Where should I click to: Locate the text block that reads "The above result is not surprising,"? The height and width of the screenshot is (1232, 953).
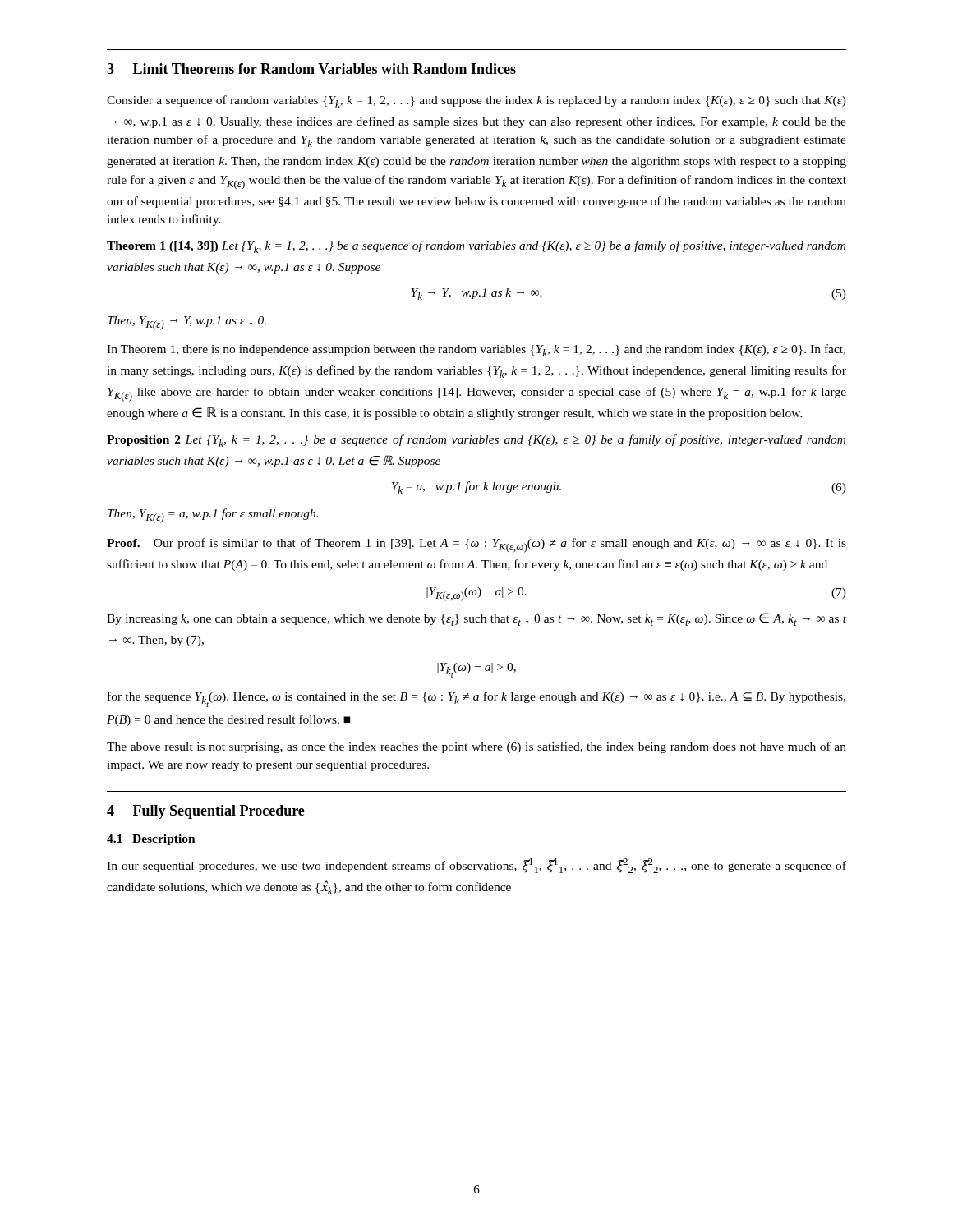(x=476, y=755)
